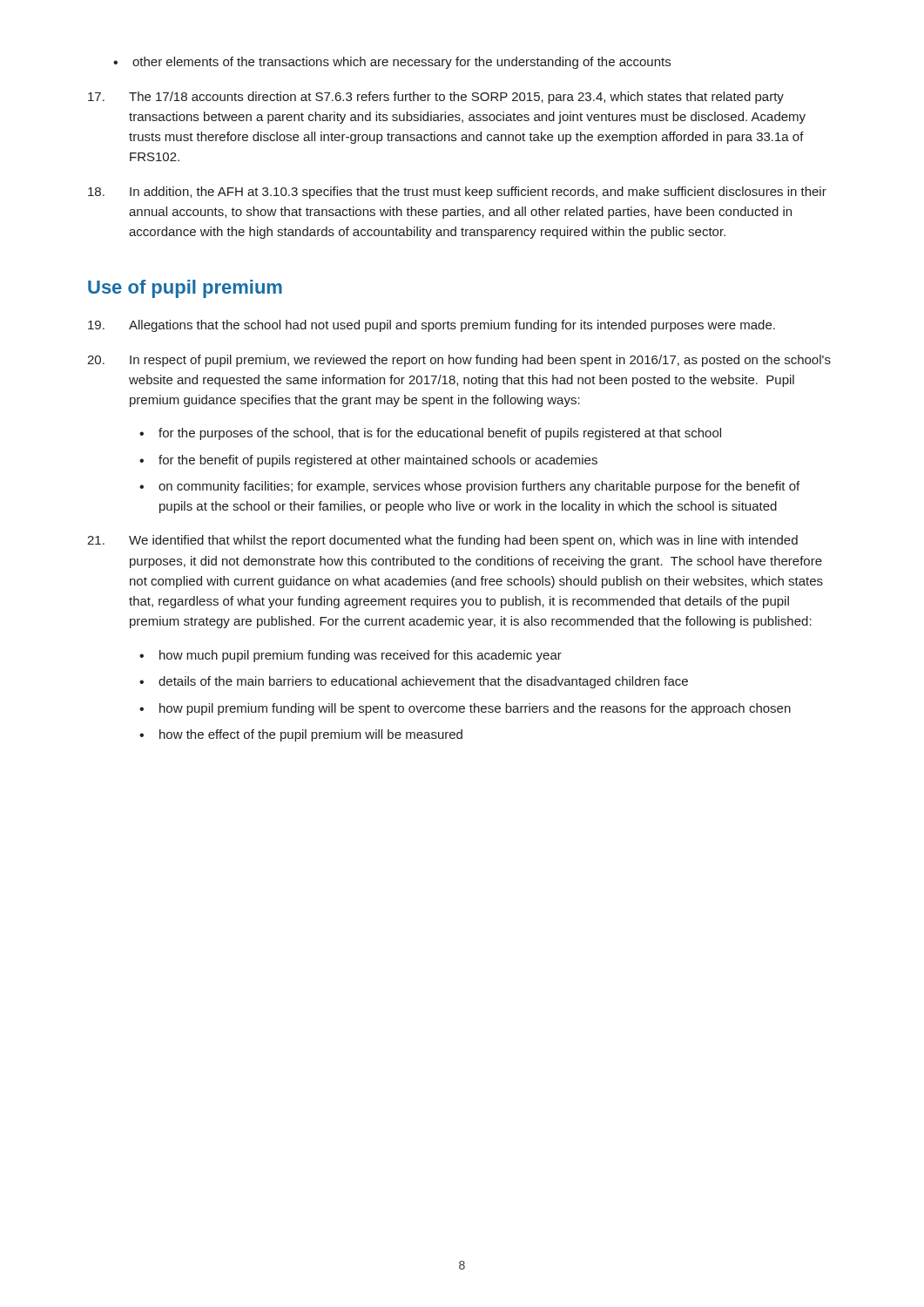
Task: Select the list item that reads "how the effect of the"
Action: click(301, 735)
